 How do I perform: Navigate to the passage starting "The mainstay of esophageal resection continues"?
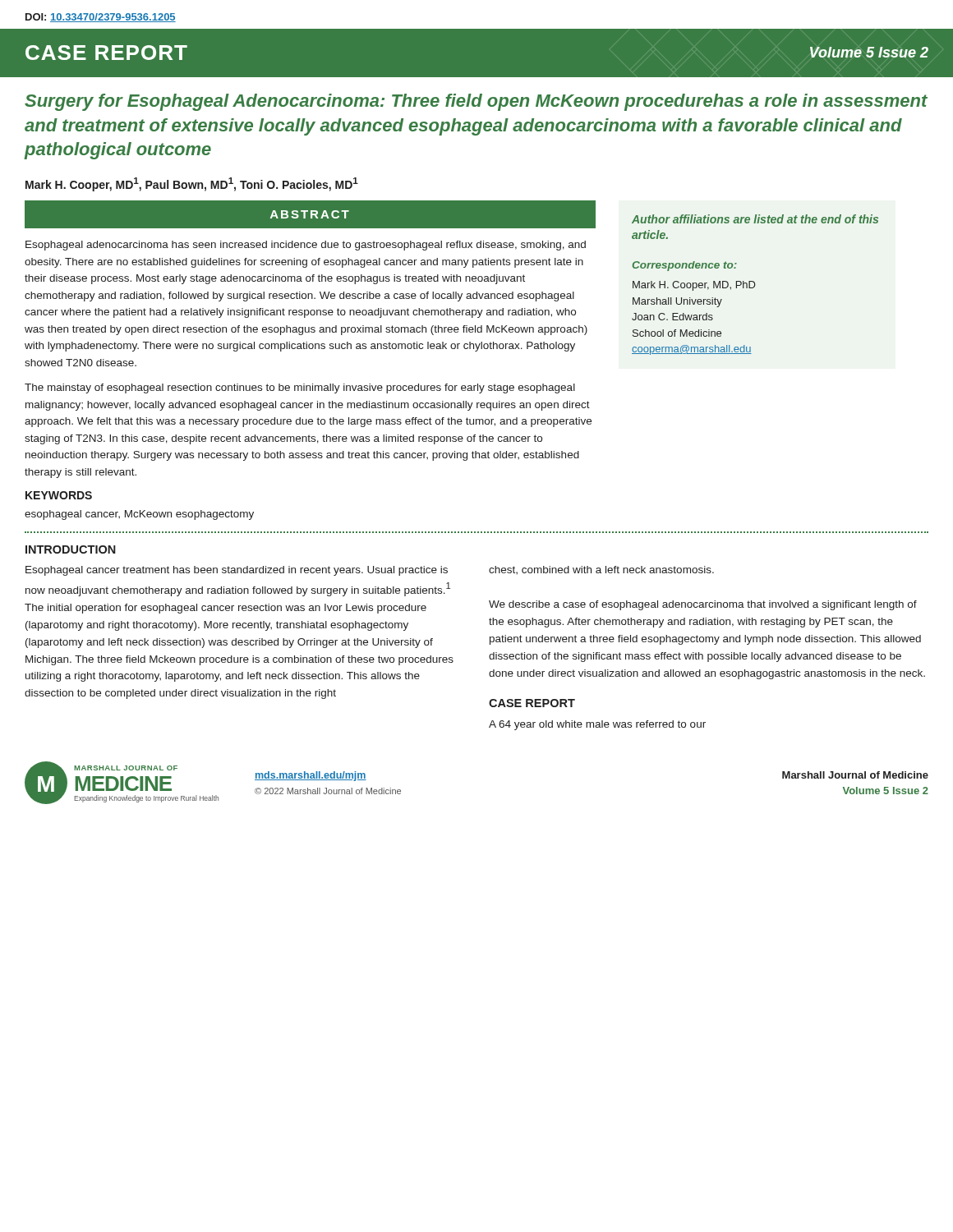[x=308, y=430]
